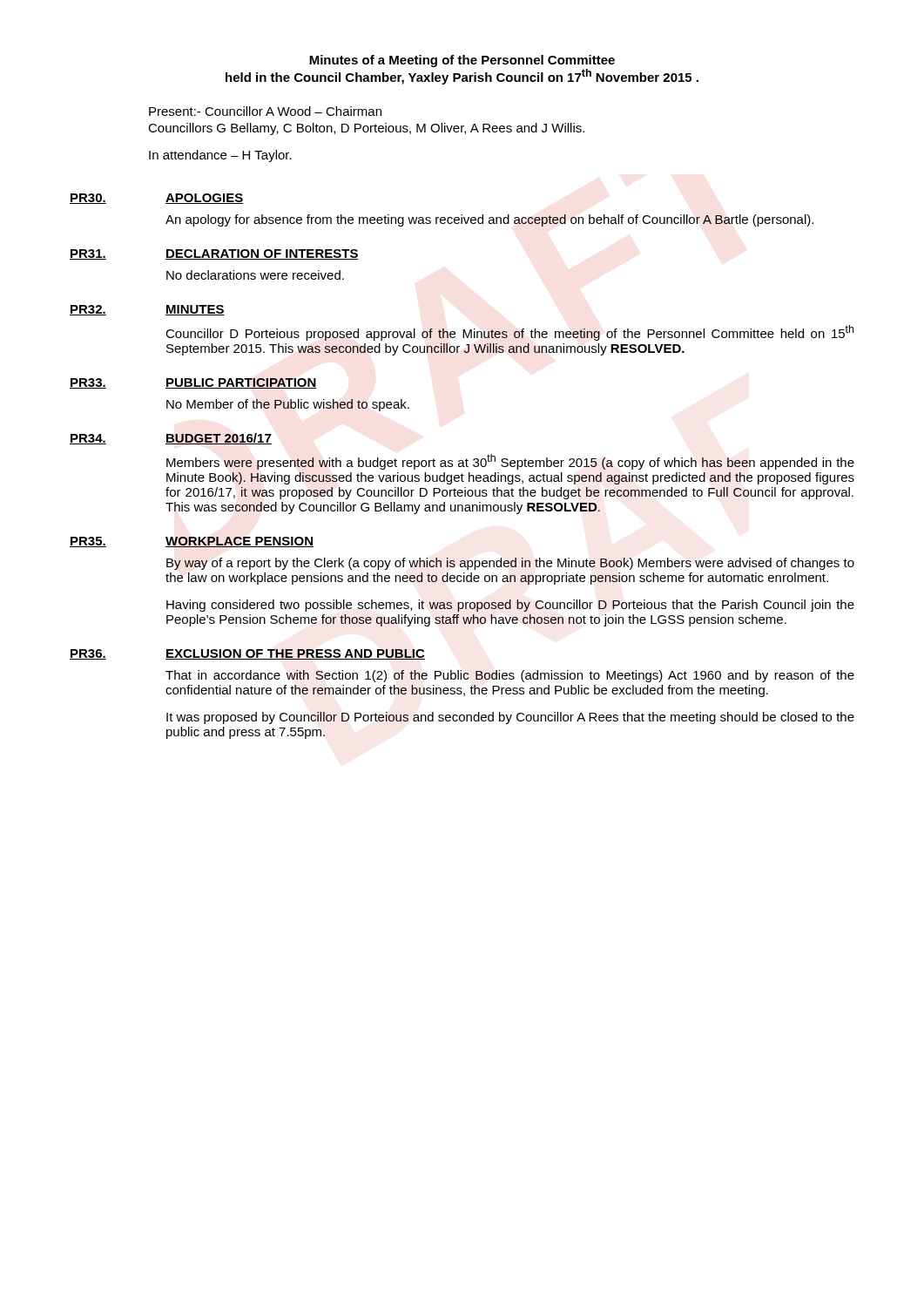Select the text with the text "No declarations were received."
Viewport: 924px width, 1307px height.
click(x=255, y=275)
